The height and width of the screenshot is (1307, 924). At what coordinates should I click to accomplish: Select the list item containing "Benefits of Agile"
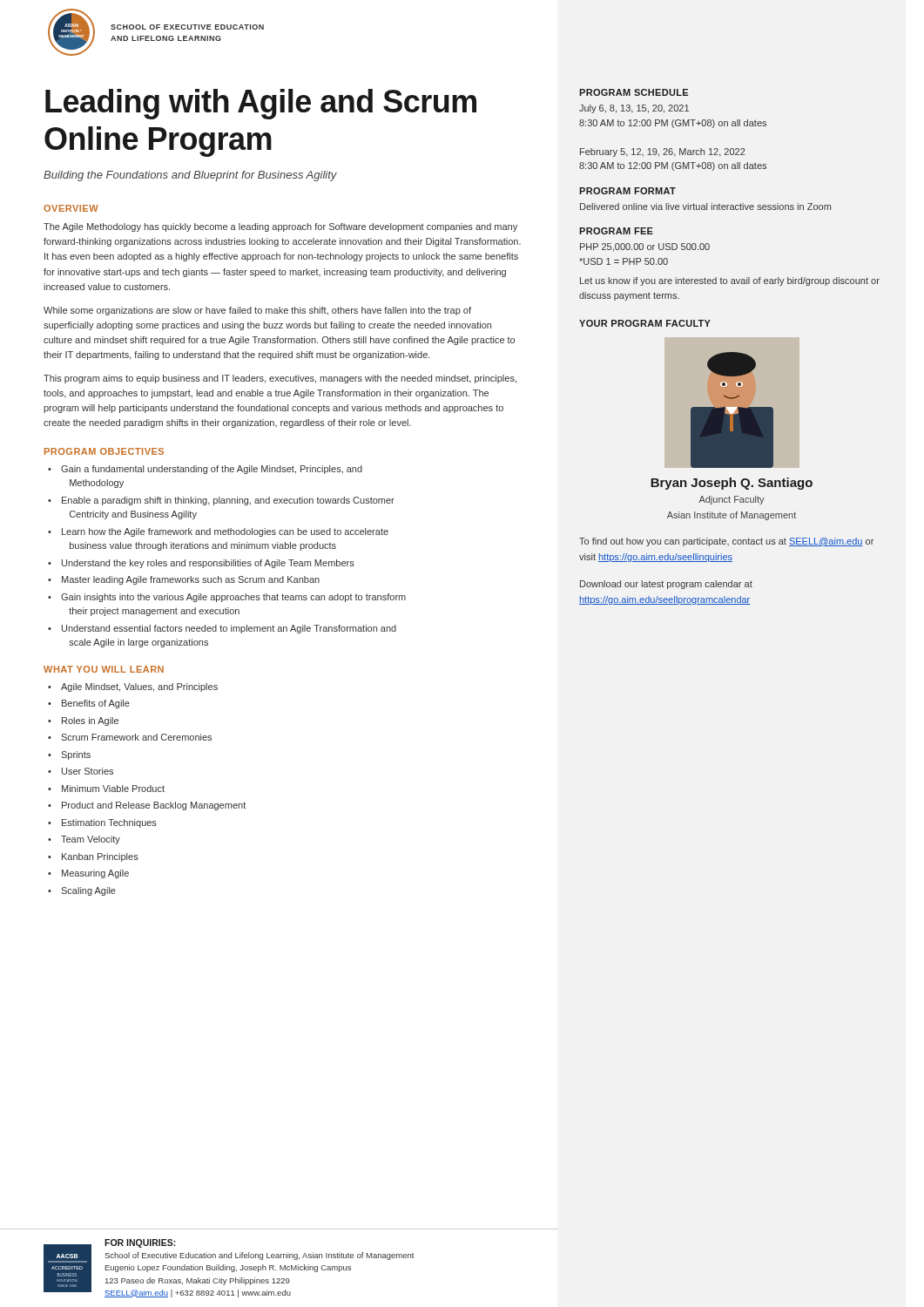(x=95, y=704)
